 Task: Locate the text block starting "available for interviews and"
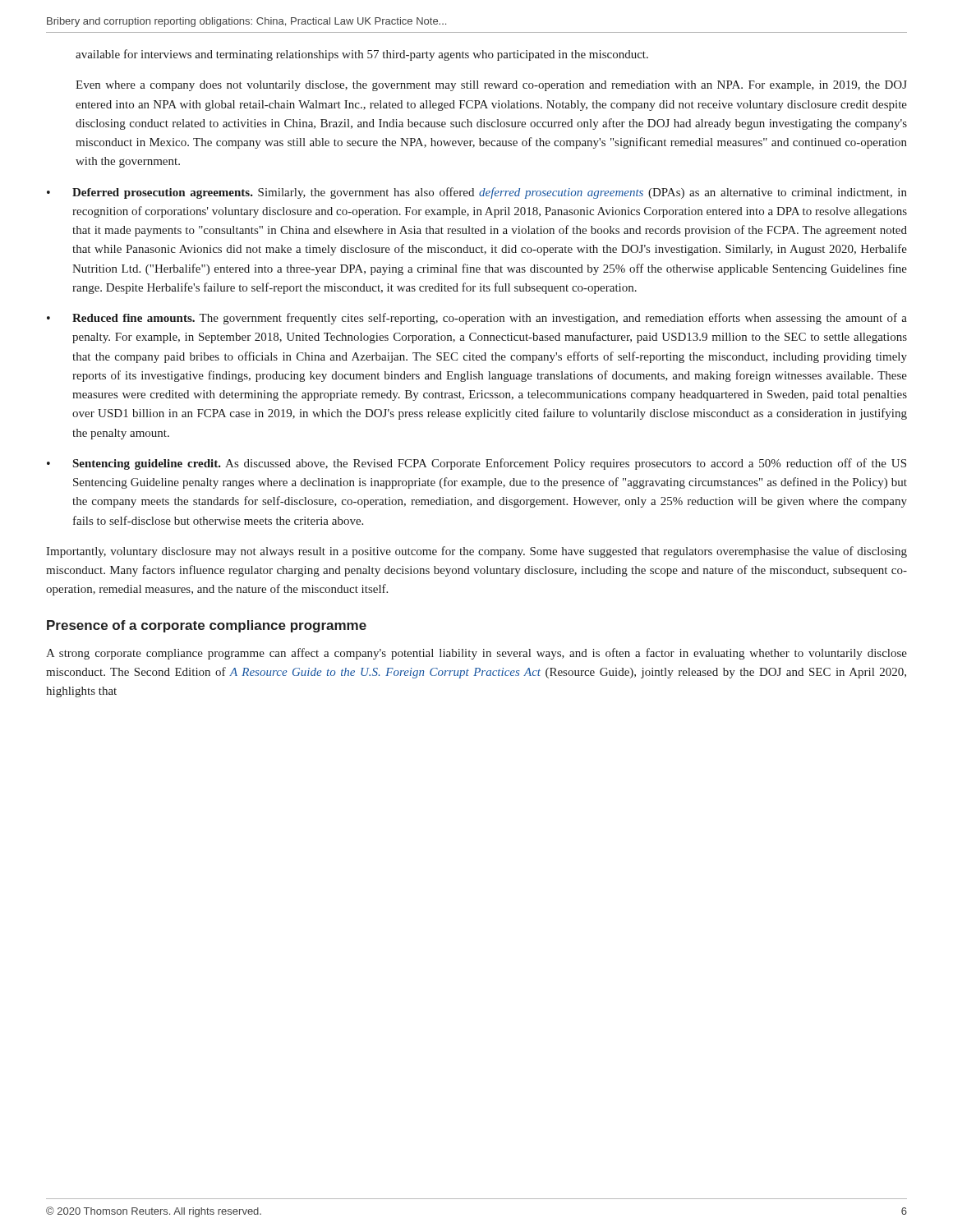point(362,54)
